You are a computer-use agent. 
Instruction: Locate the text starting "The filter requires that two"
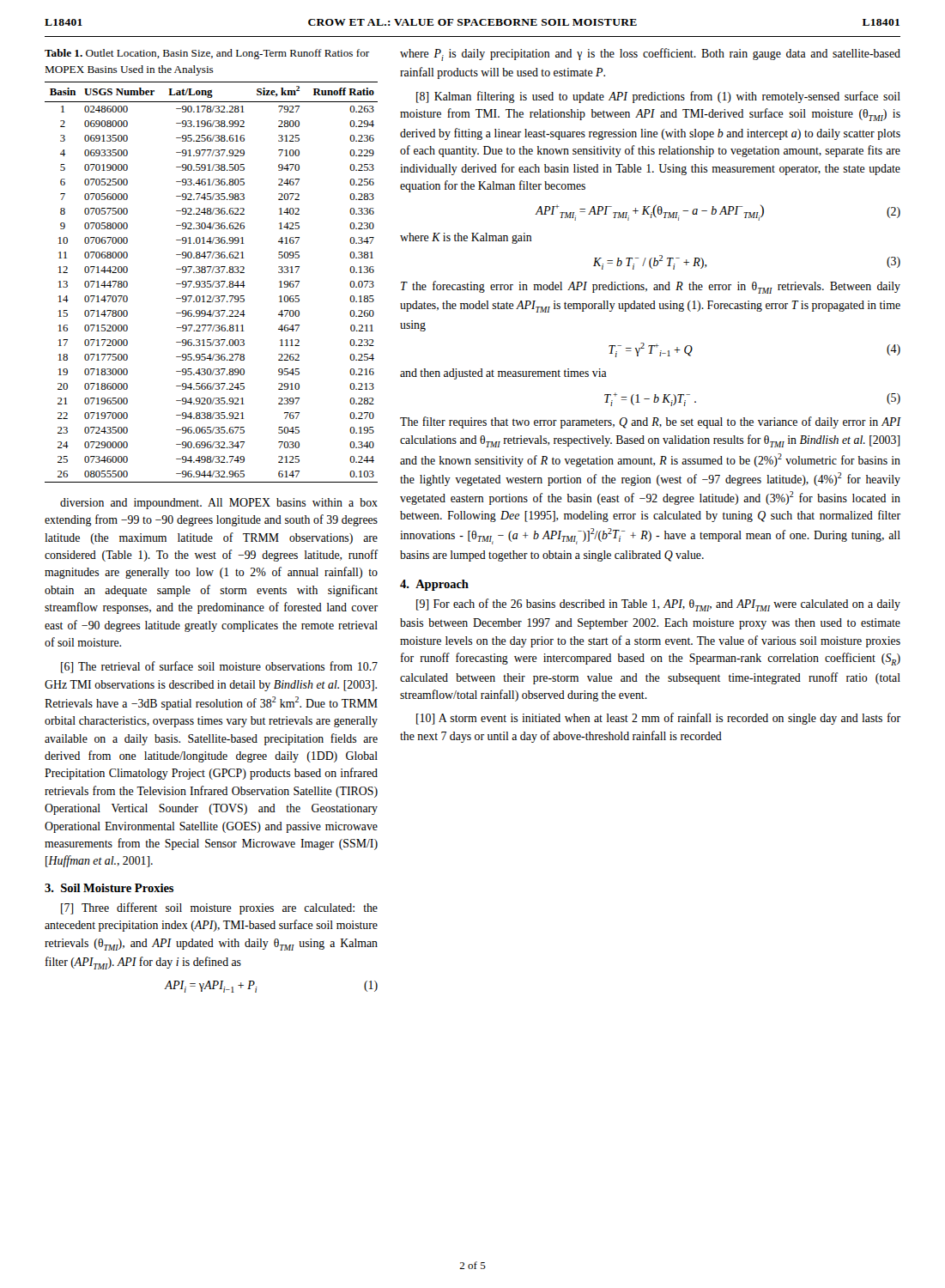click(x=650, y=490)
